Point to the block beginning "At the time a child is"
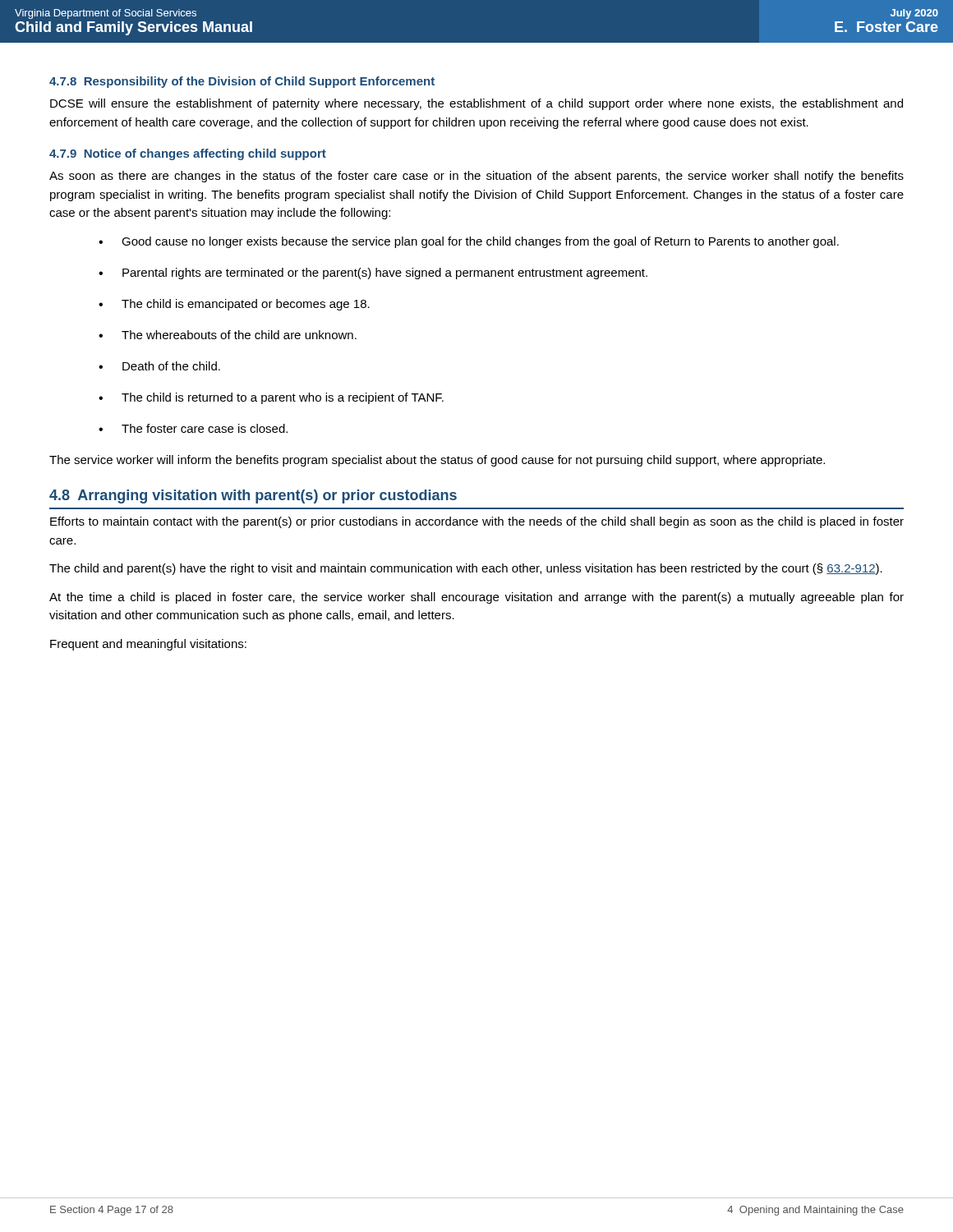This screenshot has height=1232, width=953. click(476, 606)
